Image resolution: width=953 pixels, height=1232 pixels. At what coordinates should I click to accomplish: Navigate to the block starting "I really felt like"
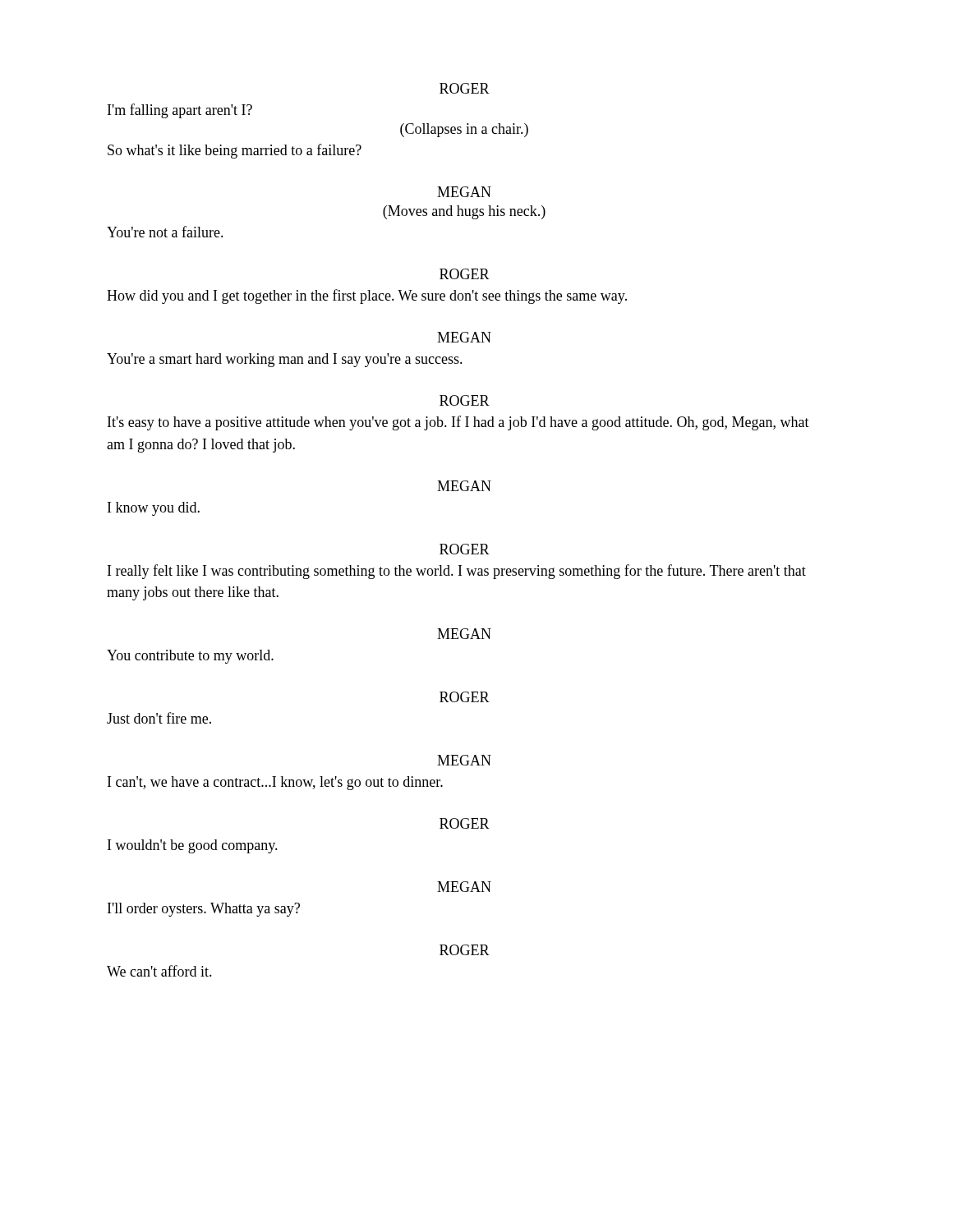pyautogui.click(x=456, y=581)
